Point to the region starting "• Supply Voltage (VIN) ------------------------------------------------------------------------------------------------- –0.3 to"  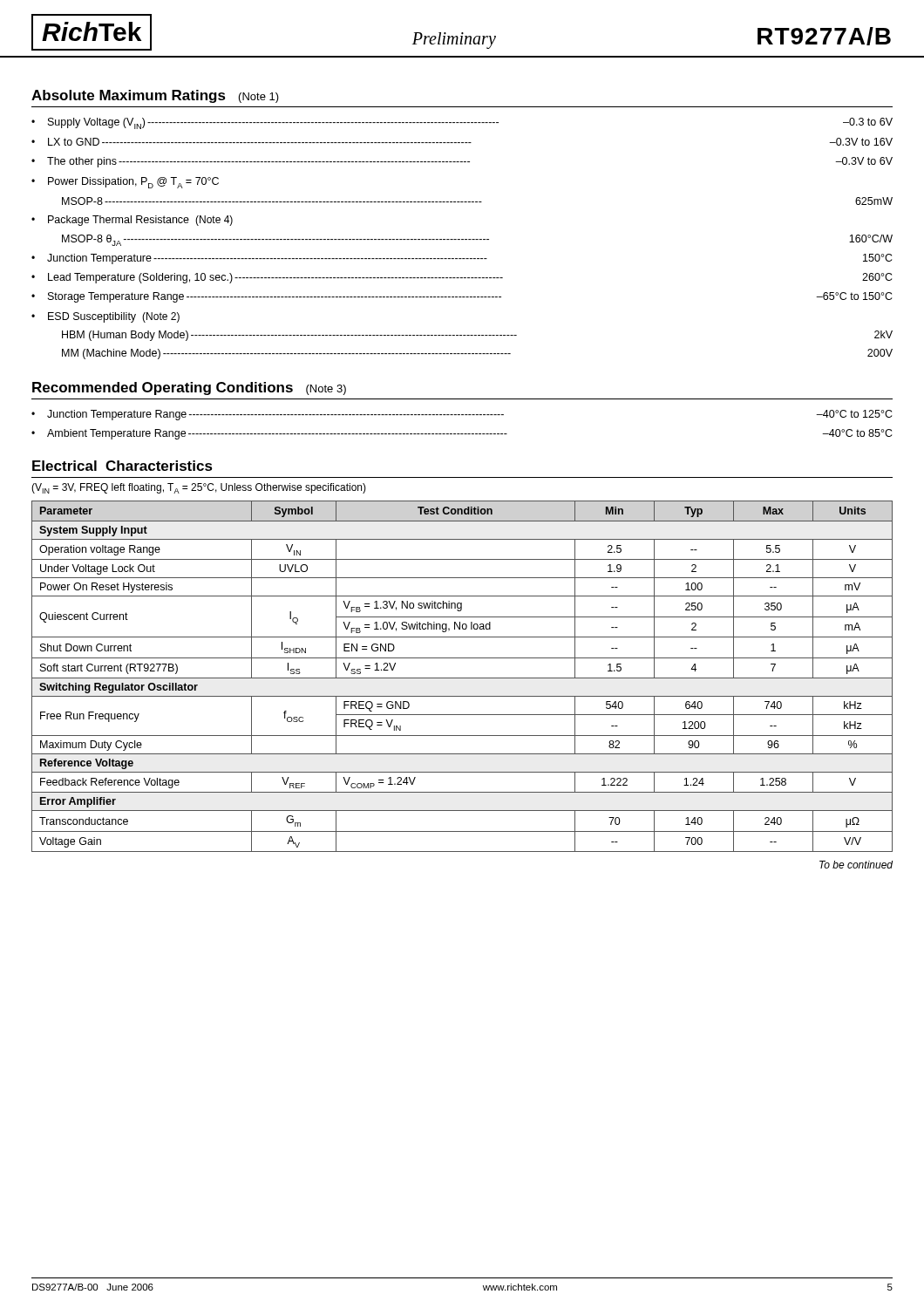point(462,123)
